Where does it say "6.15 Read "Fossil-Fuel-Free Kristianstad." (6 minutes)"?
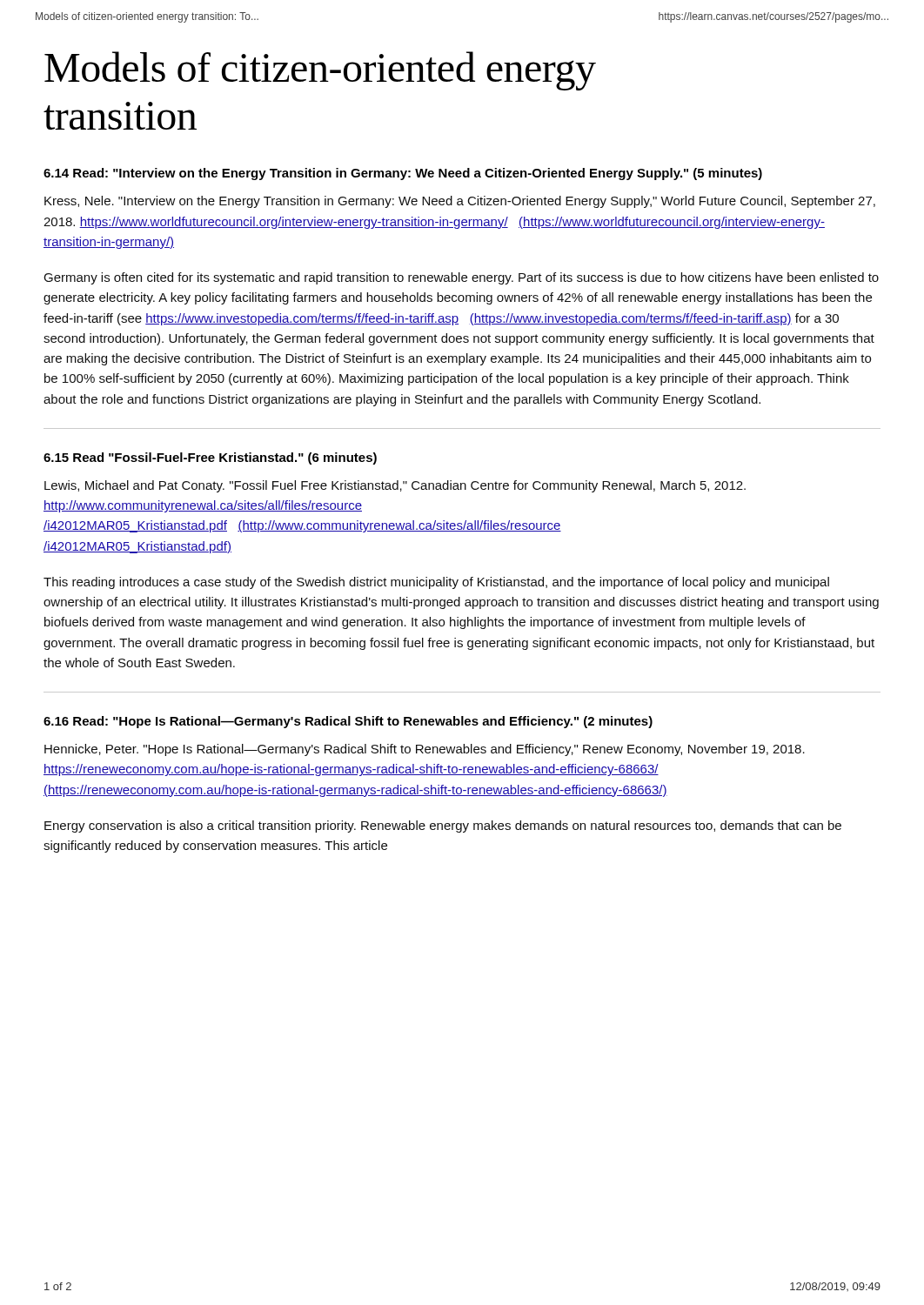Viewport: 924px width, 1305px height. click(x=210, y=457)
